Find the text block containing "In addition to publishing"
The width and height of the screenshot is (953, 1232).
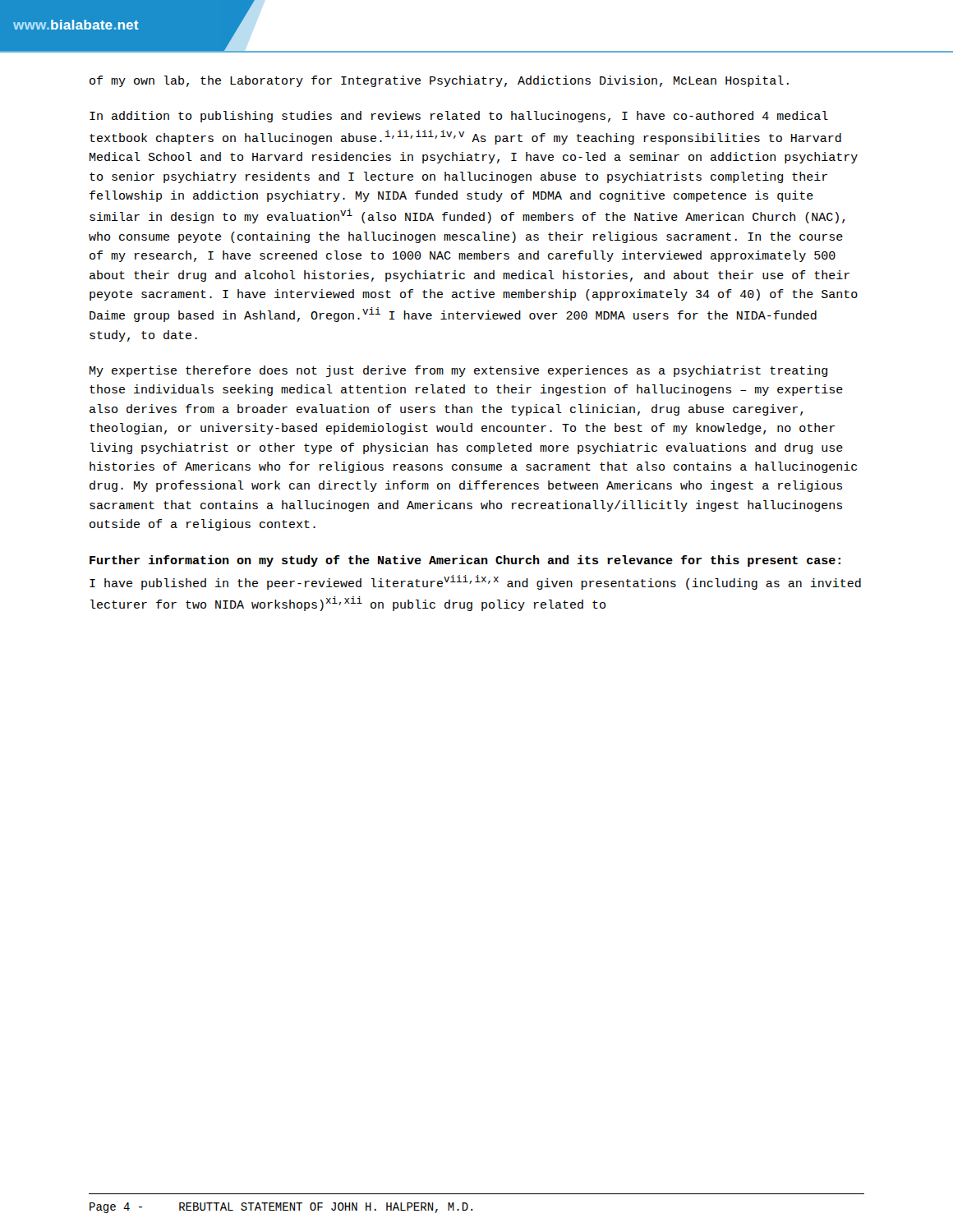coord(473,227)
